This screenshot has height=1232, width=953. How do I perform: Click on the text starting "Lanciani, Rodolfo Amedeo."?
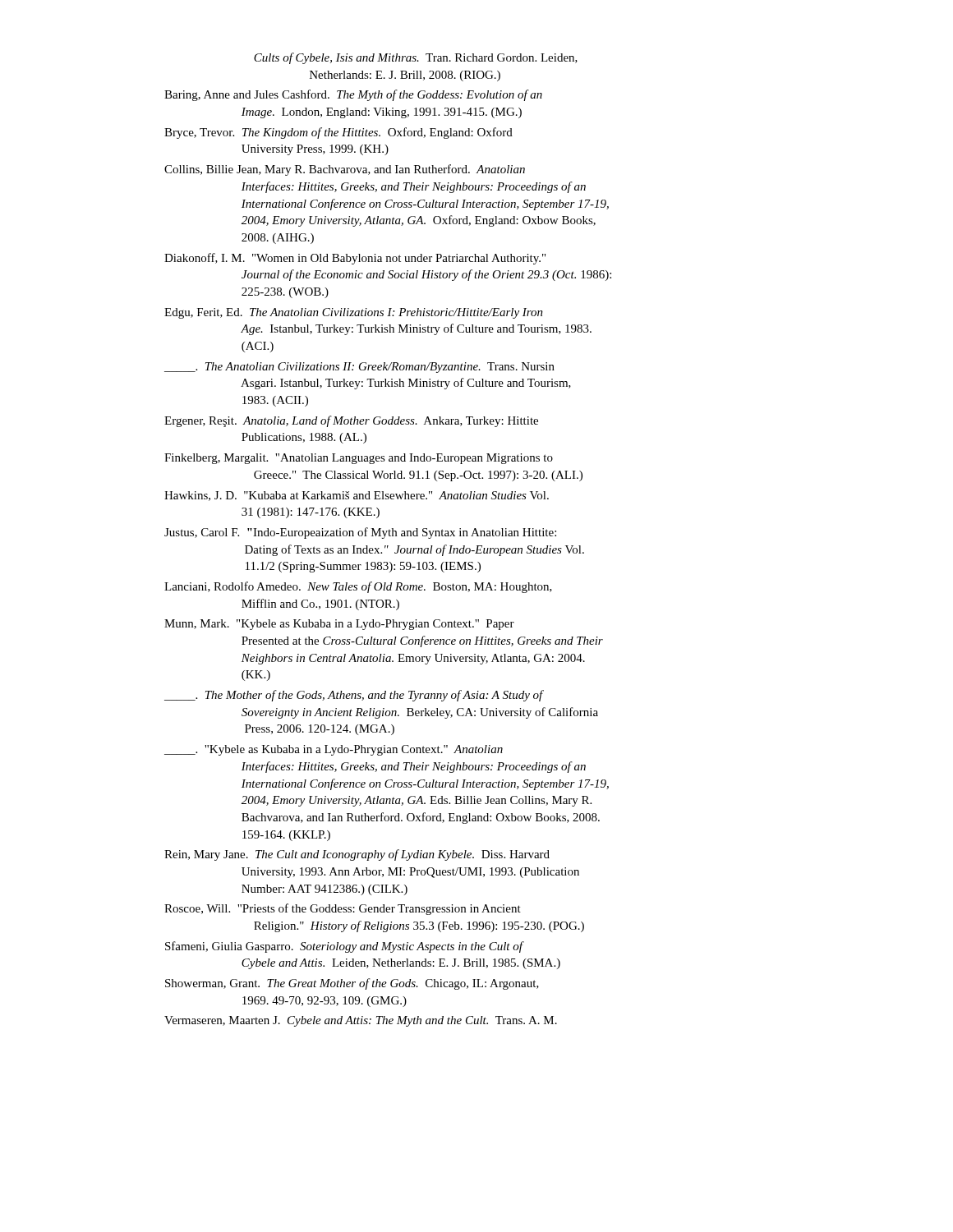(x=358, y=595)
